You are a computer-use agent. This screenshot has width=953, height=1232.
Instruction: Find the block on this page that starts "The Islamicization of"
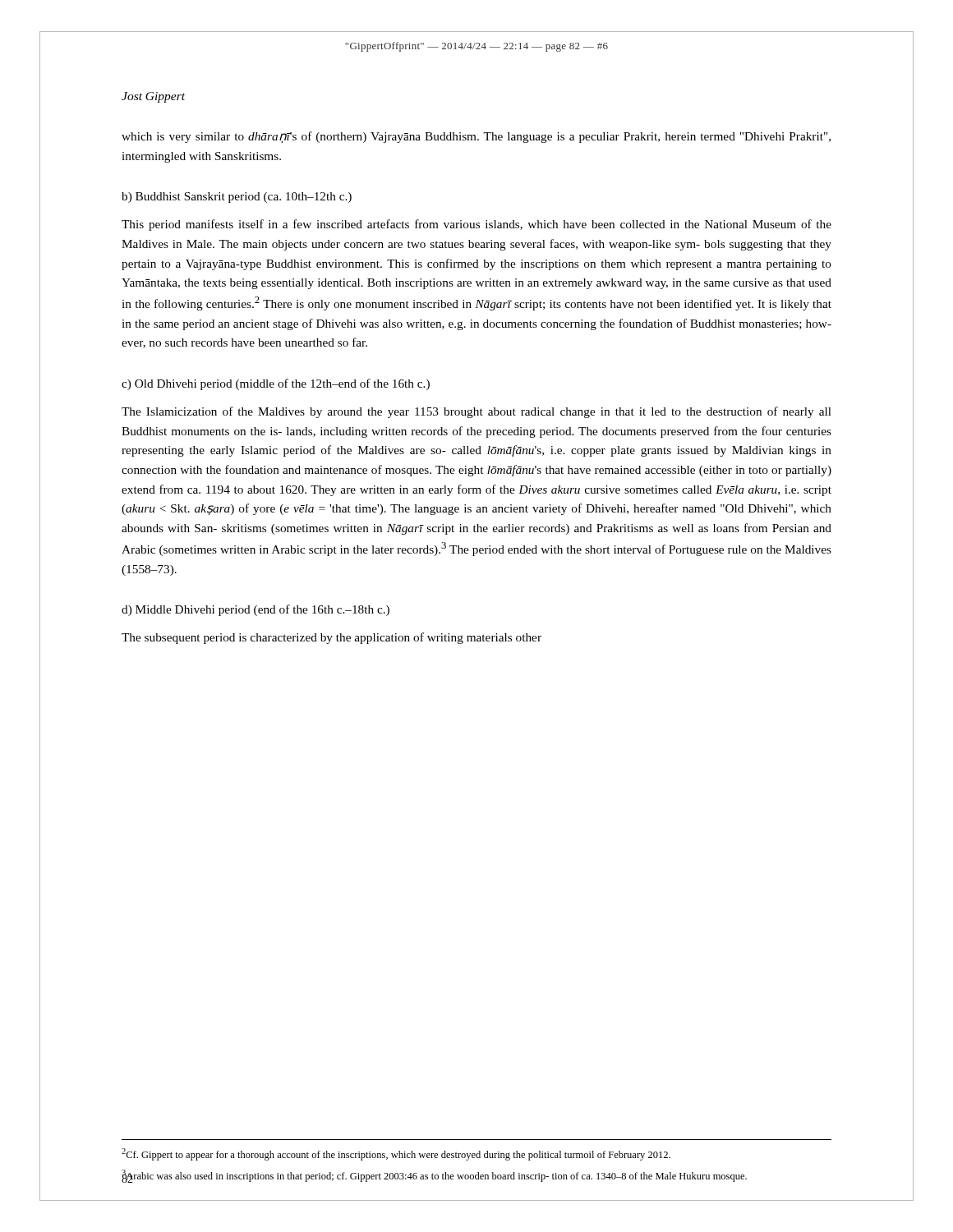(476, 490)
